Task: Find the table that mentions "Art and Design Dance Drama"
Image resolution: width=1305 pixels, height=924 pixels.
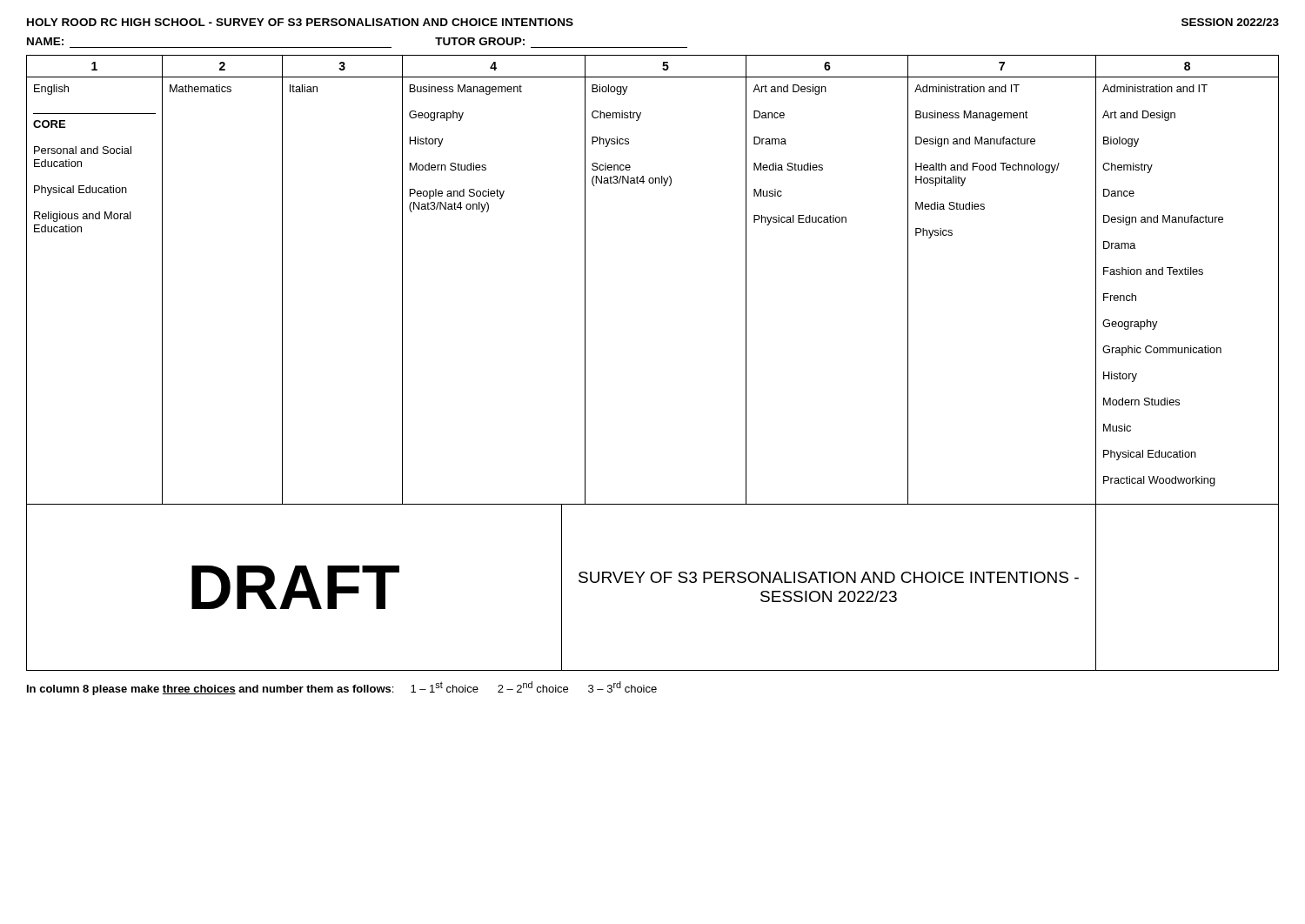Action: click(652, 363)
